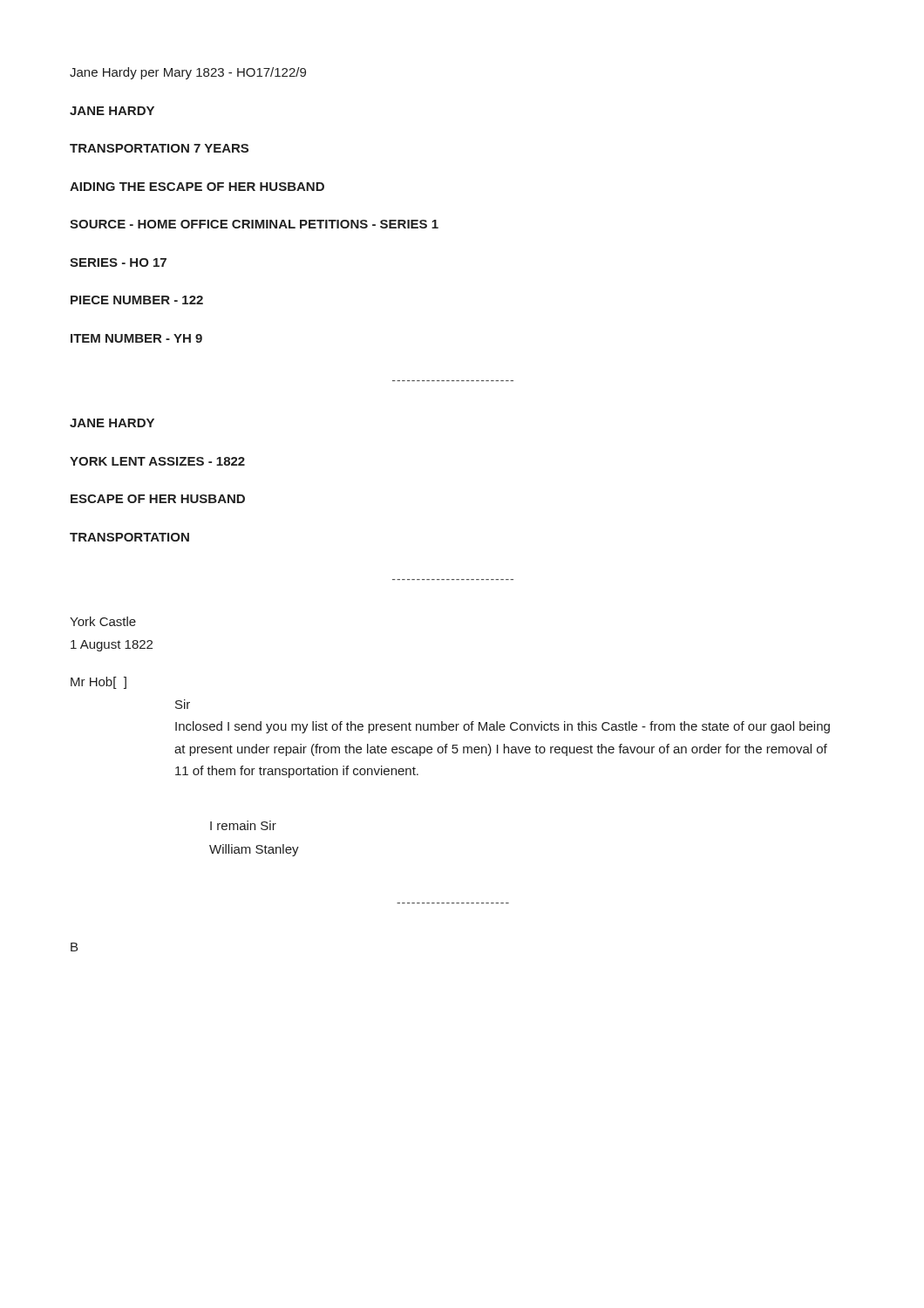
Task: Find the block starting "I remain Sir William"
Action: click(243, 825)
